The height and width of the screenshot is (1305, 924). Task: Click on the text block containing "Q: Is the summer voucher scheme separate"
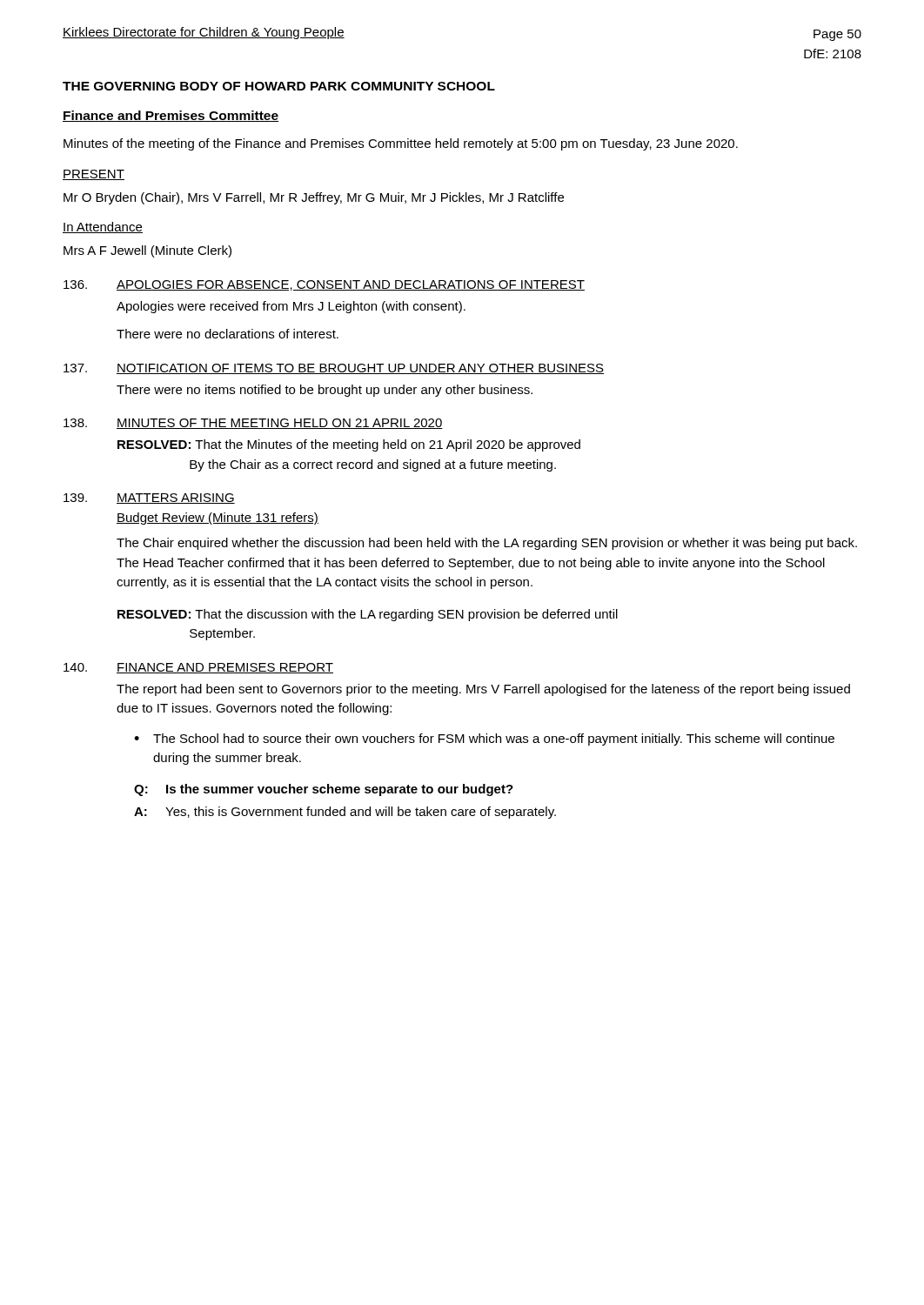(498, 800)
